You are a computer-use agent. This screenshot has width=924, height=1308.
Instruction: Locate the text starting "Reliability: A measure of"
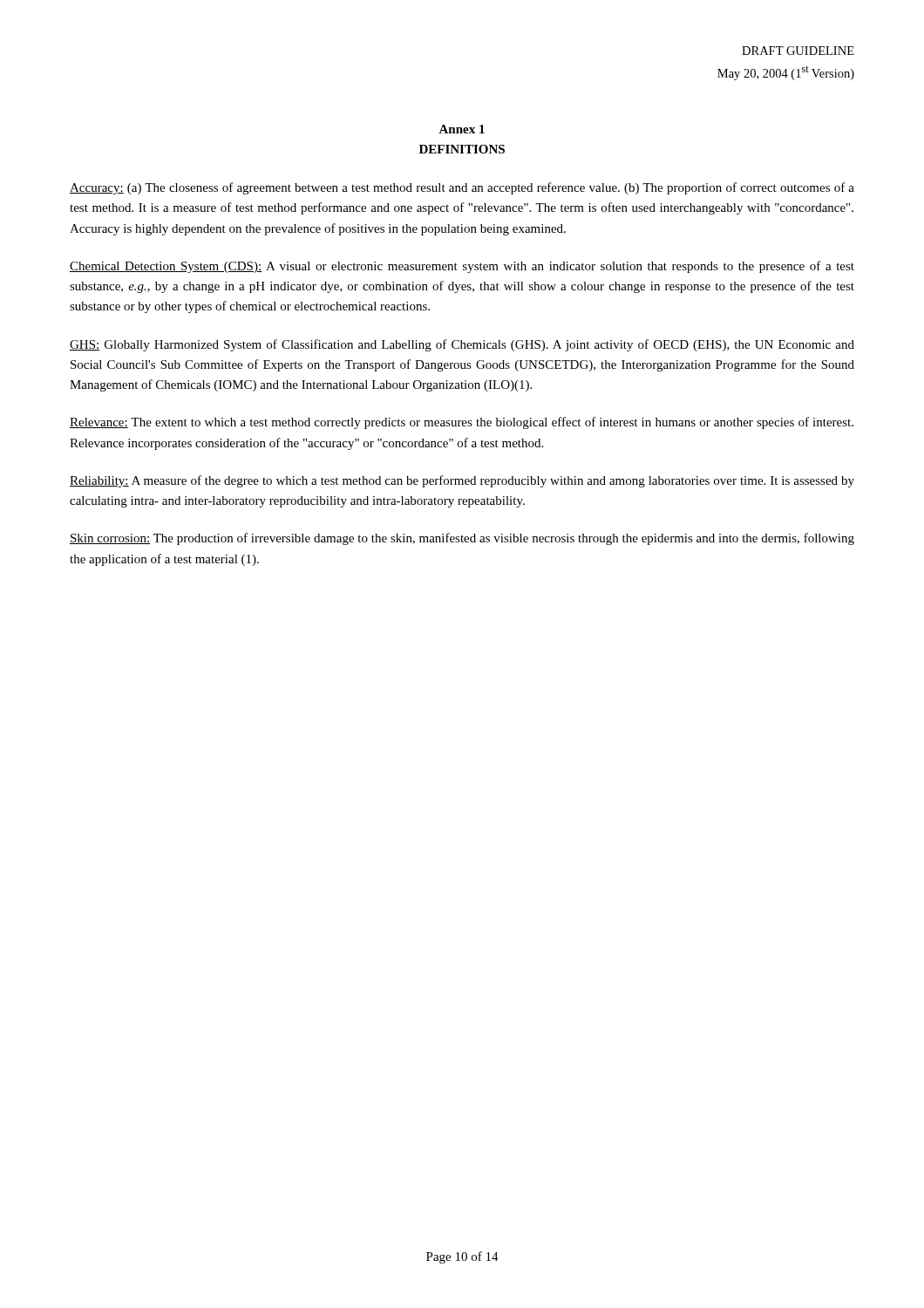point(462,490)
